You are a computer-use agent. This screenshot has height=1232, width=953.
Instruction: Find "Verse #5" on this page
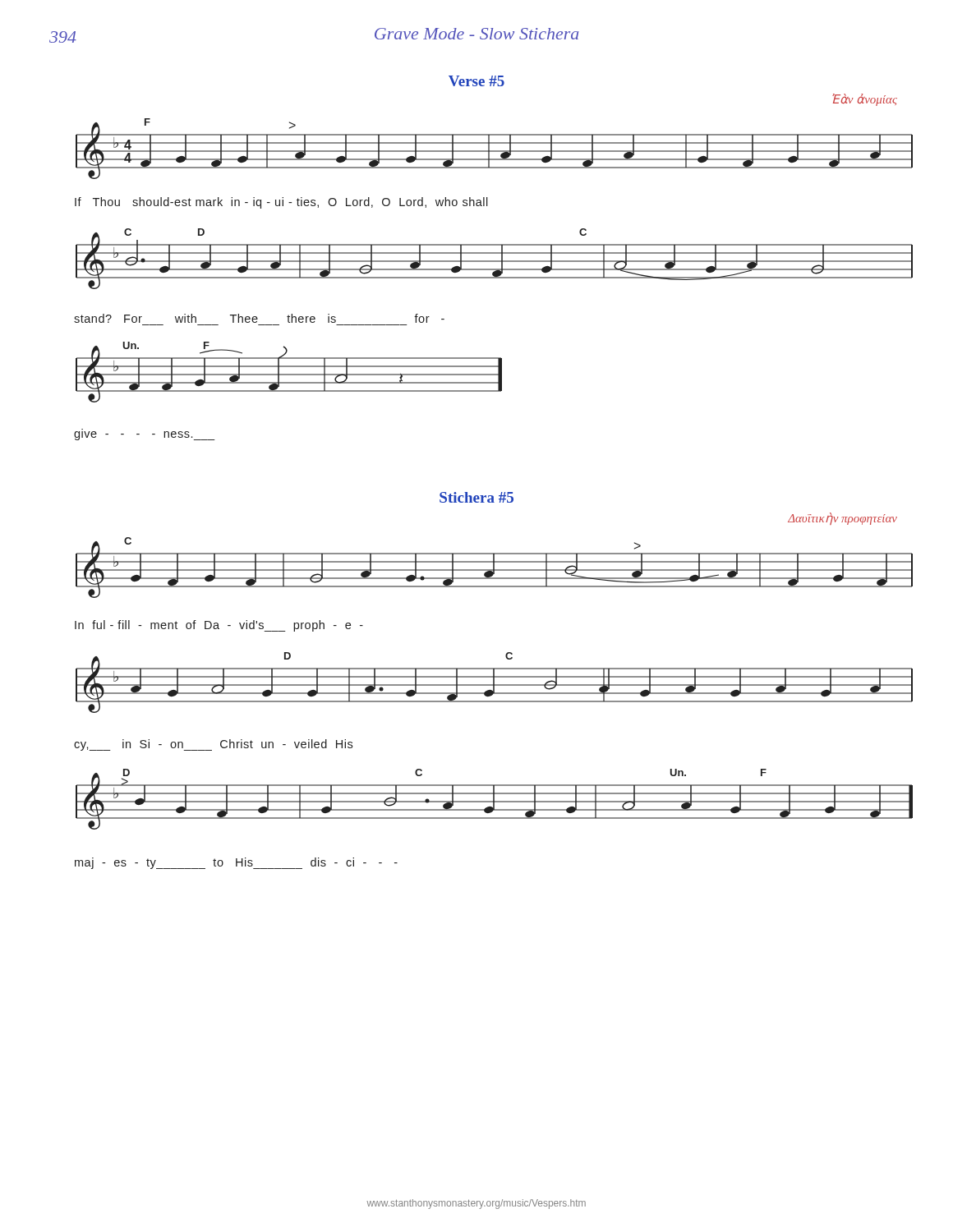click(x=476, y=81)
